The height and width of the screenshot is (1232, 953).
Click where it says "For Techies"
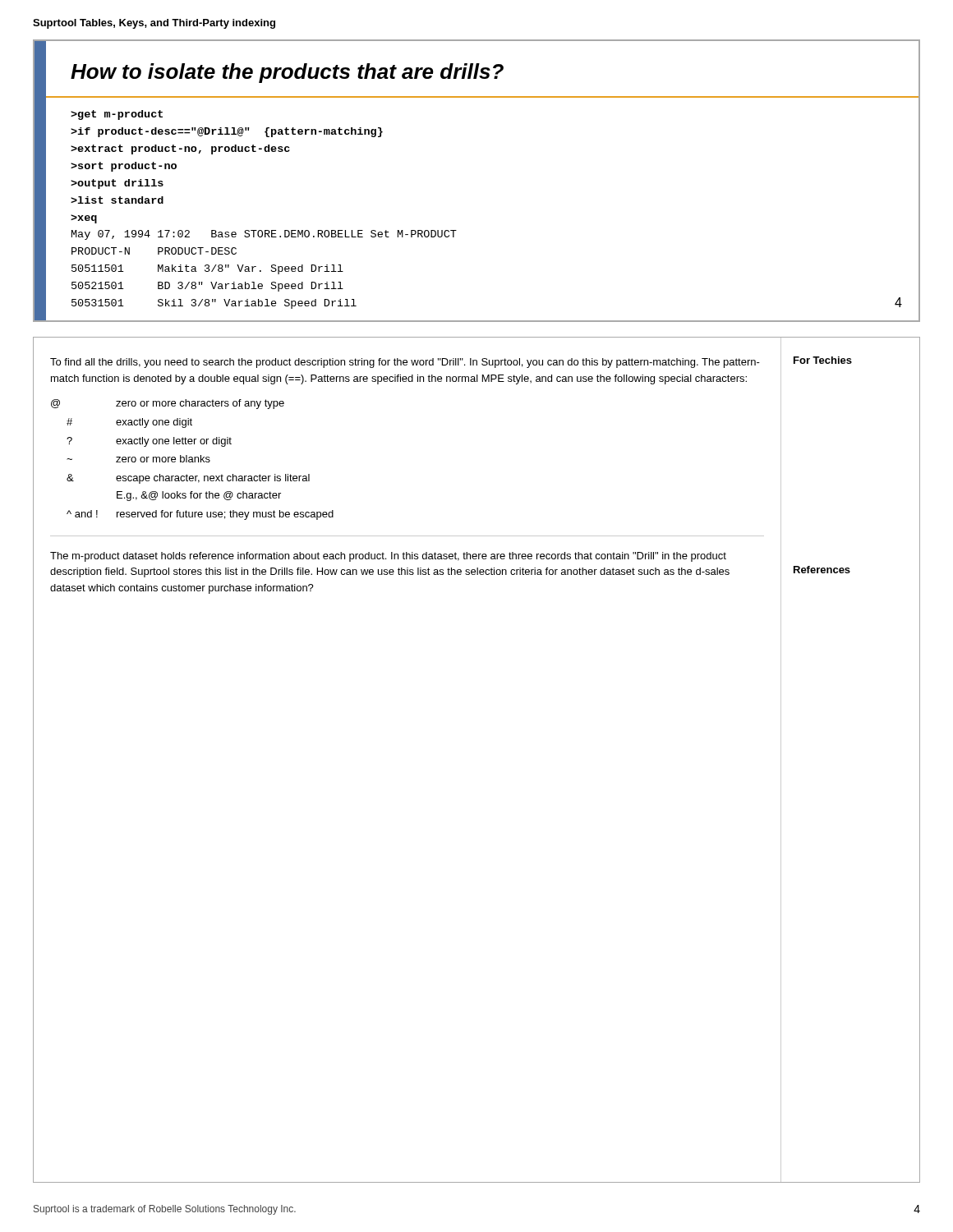(x=822, y=360)
